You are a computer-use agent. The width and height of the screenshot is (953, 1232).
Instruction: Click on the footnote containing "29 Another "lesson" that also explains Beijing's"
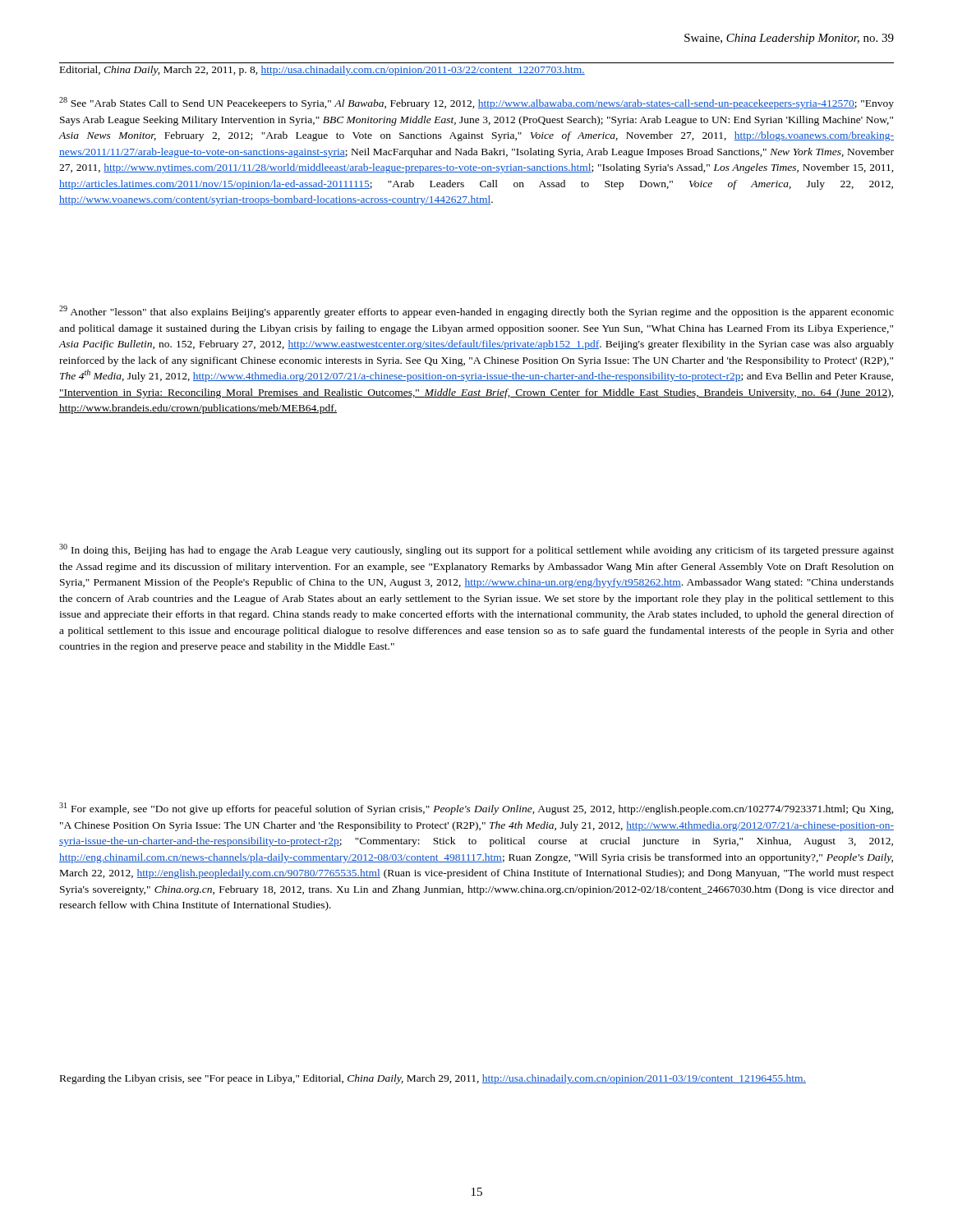(x=476, y=359)
